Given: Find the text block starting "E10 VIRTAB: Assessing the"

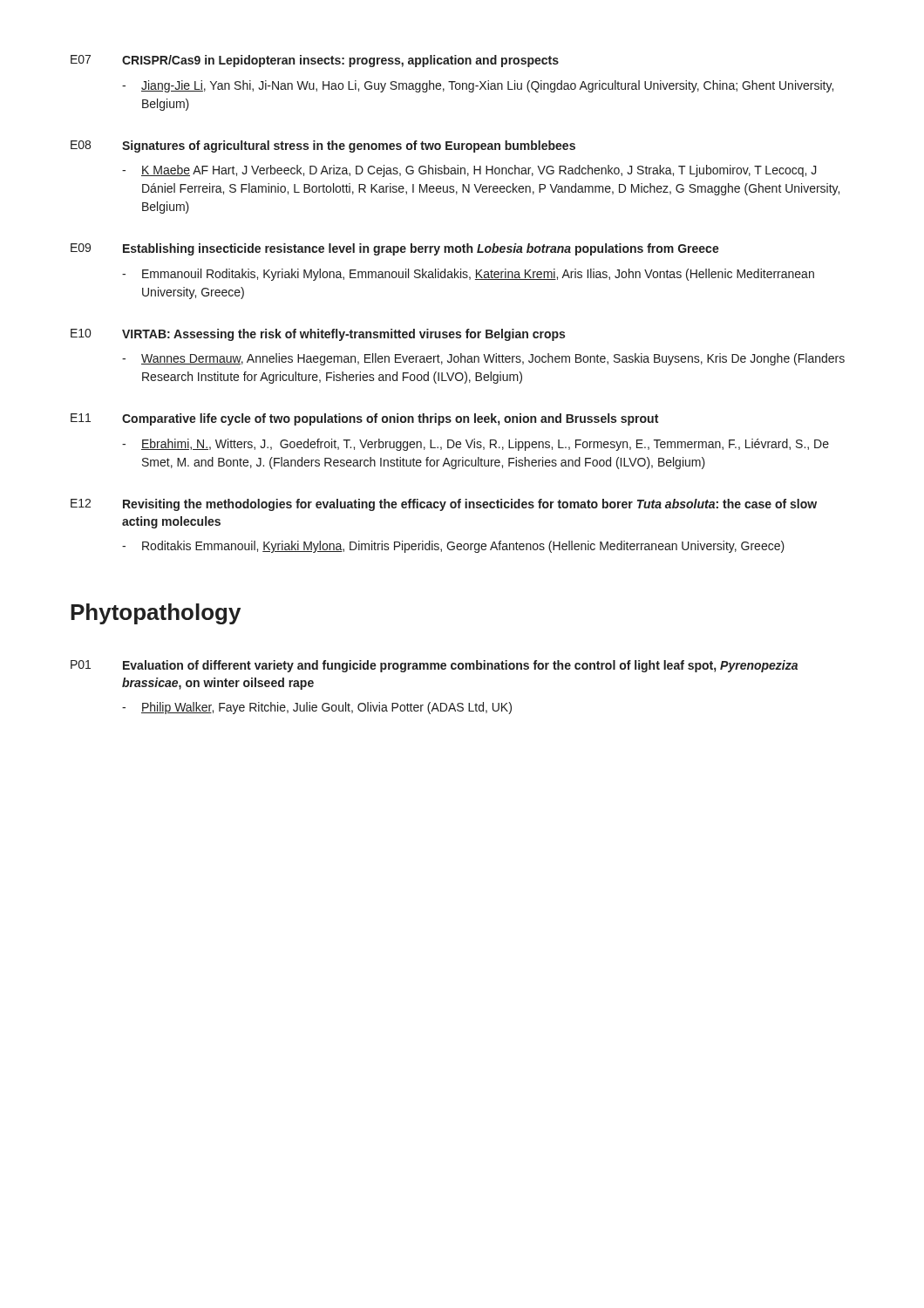Looking at the screenshot, I should point(462,356).
